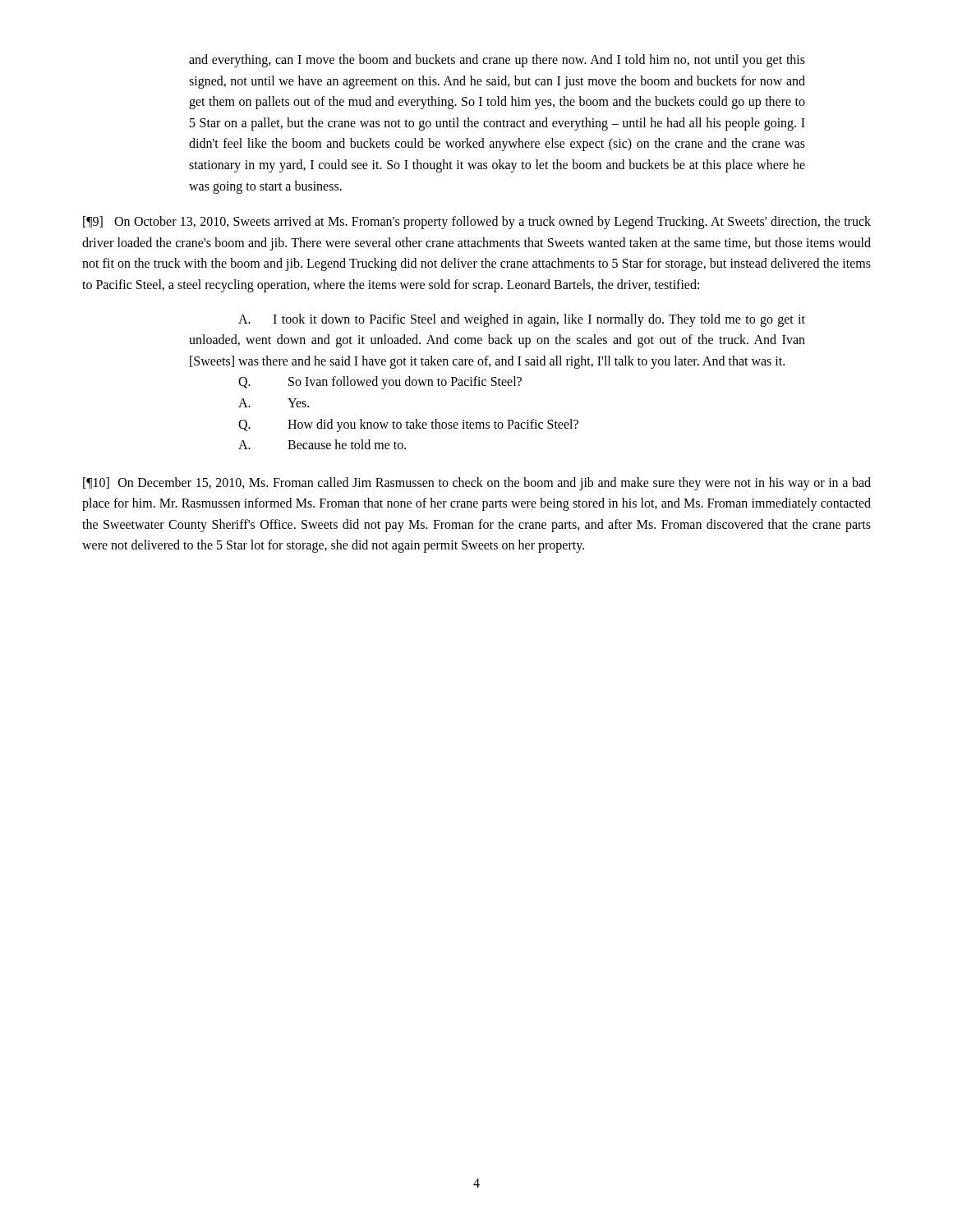Point to the region starting "[¶9] On October 13, 2010, Sweets arrived at"
Screen dimensions: 1232x953
476,253
